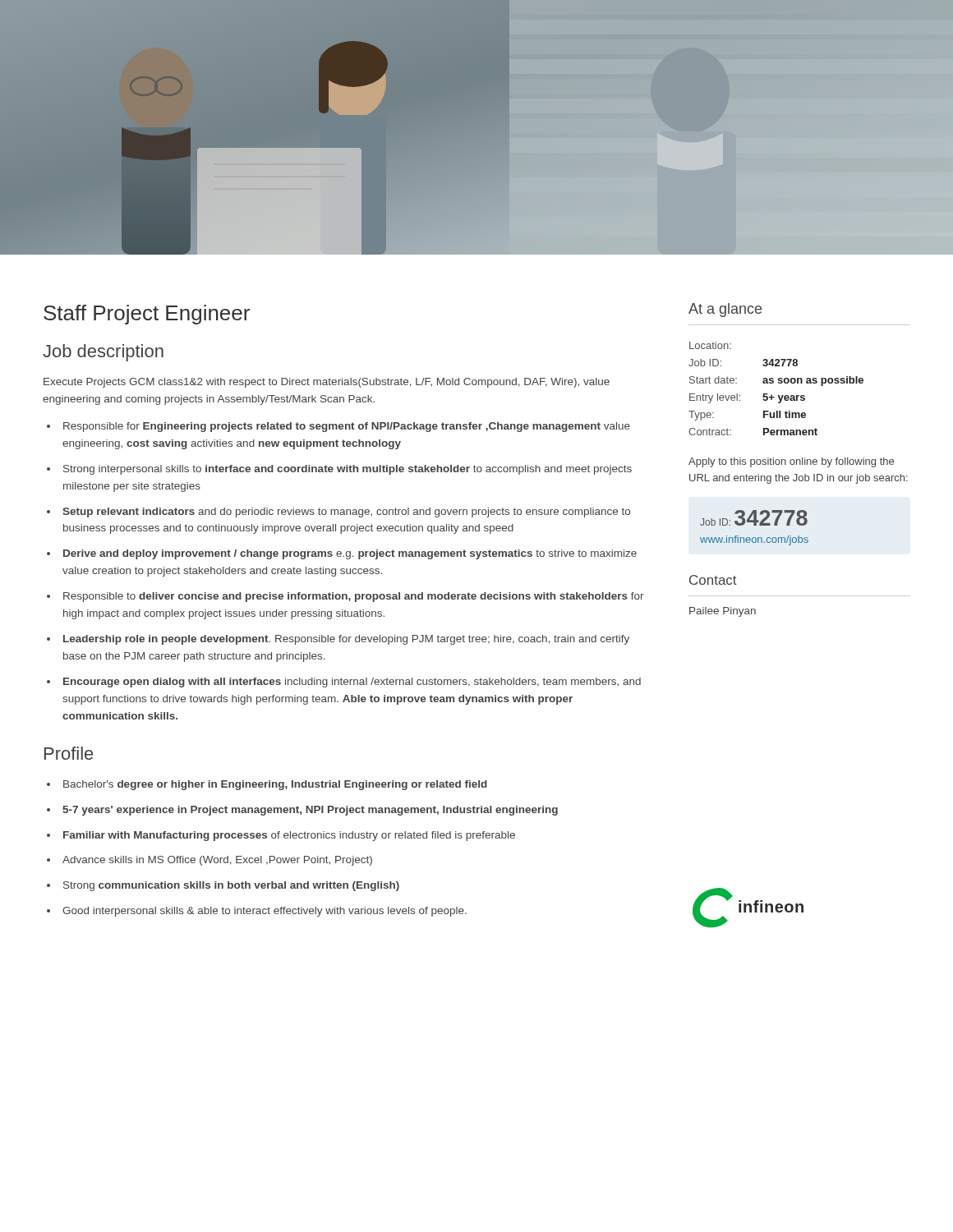Locate the title that says "Staff Project Engineer"
The image size is (953, 1232).
146,313
